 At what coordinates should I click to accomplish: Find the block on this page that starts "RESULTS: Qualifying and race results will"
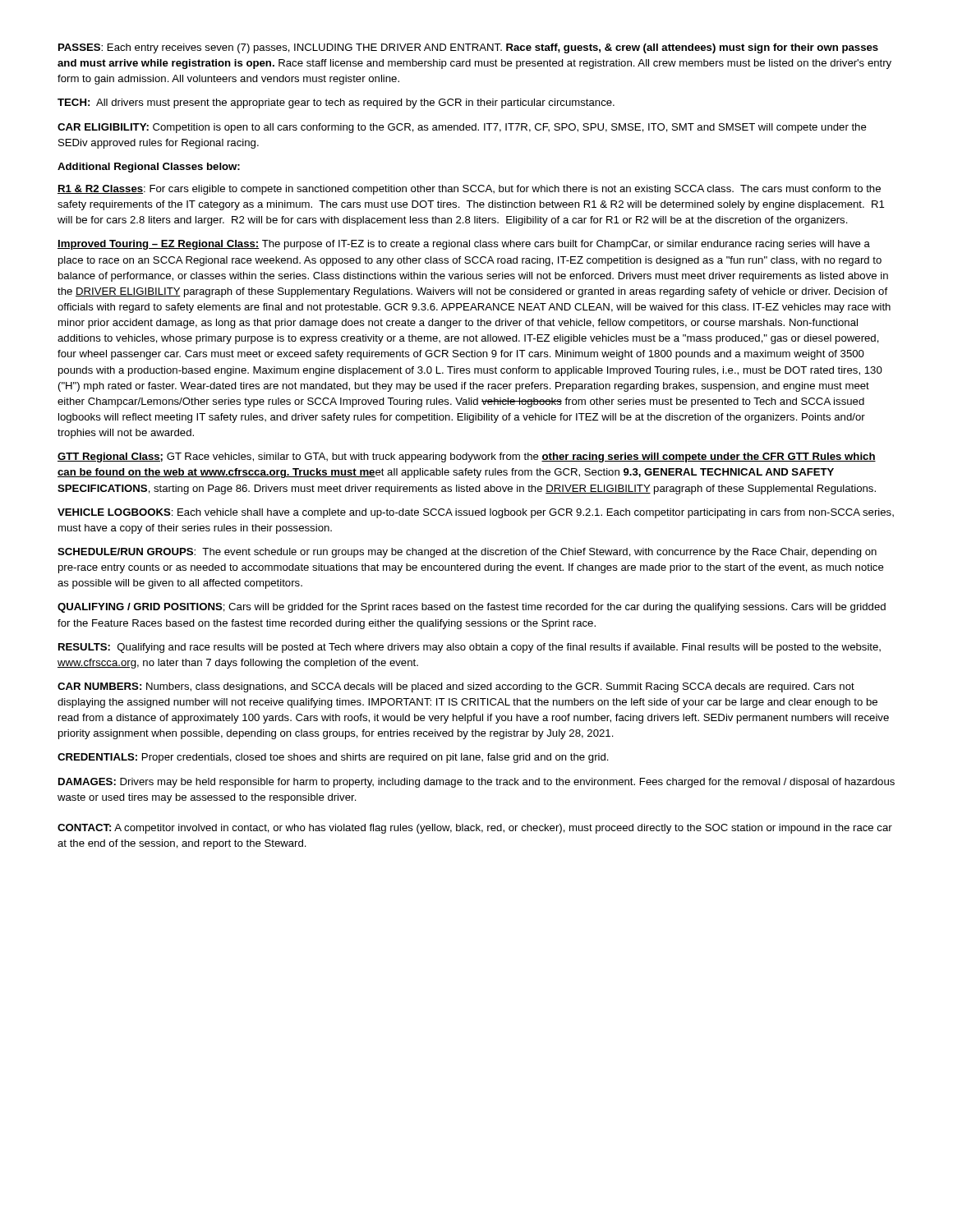pyautogui.click(x=476, y=654)
